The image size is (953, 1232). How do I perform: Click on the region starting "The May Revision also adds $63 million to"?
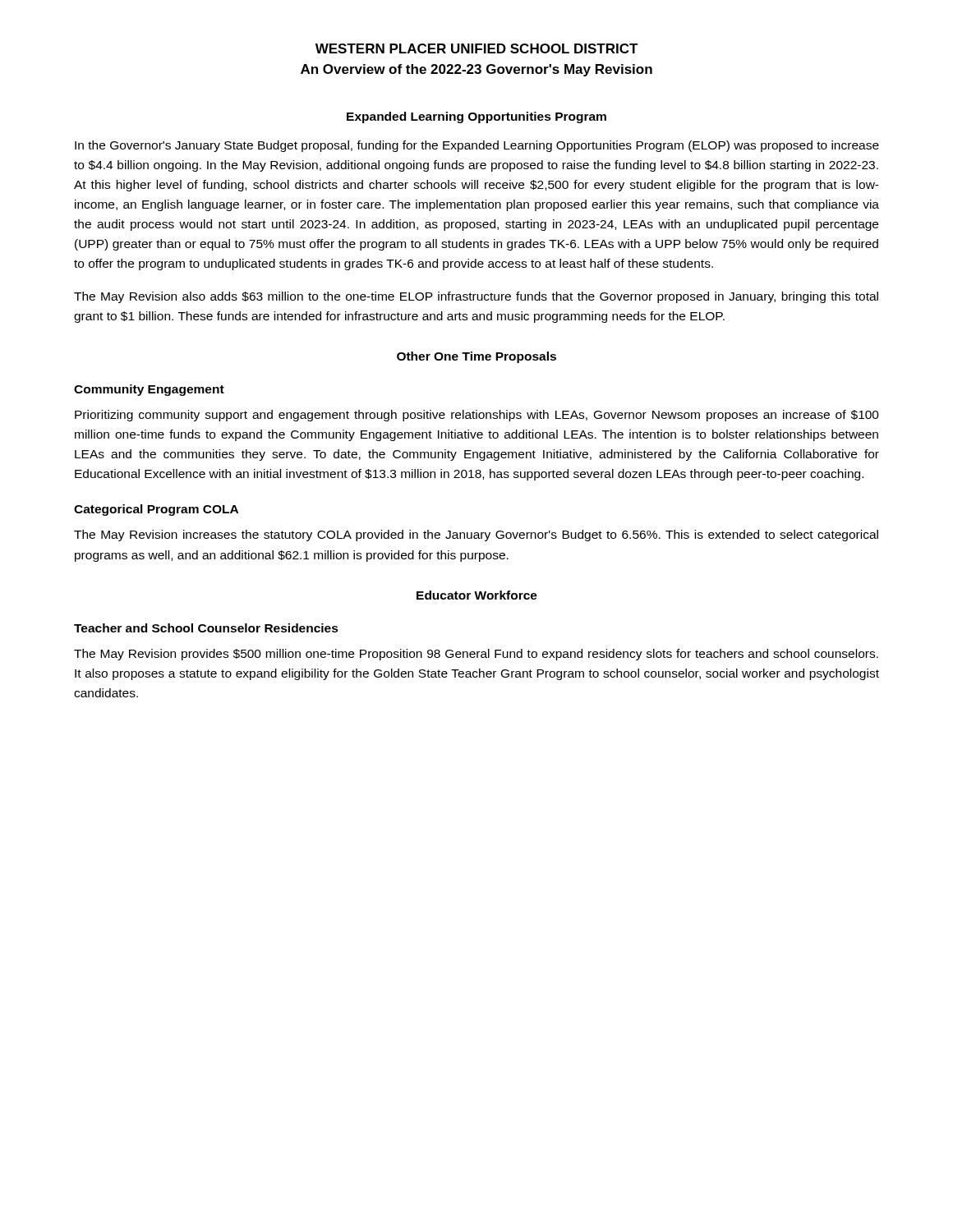pos(476,306)
